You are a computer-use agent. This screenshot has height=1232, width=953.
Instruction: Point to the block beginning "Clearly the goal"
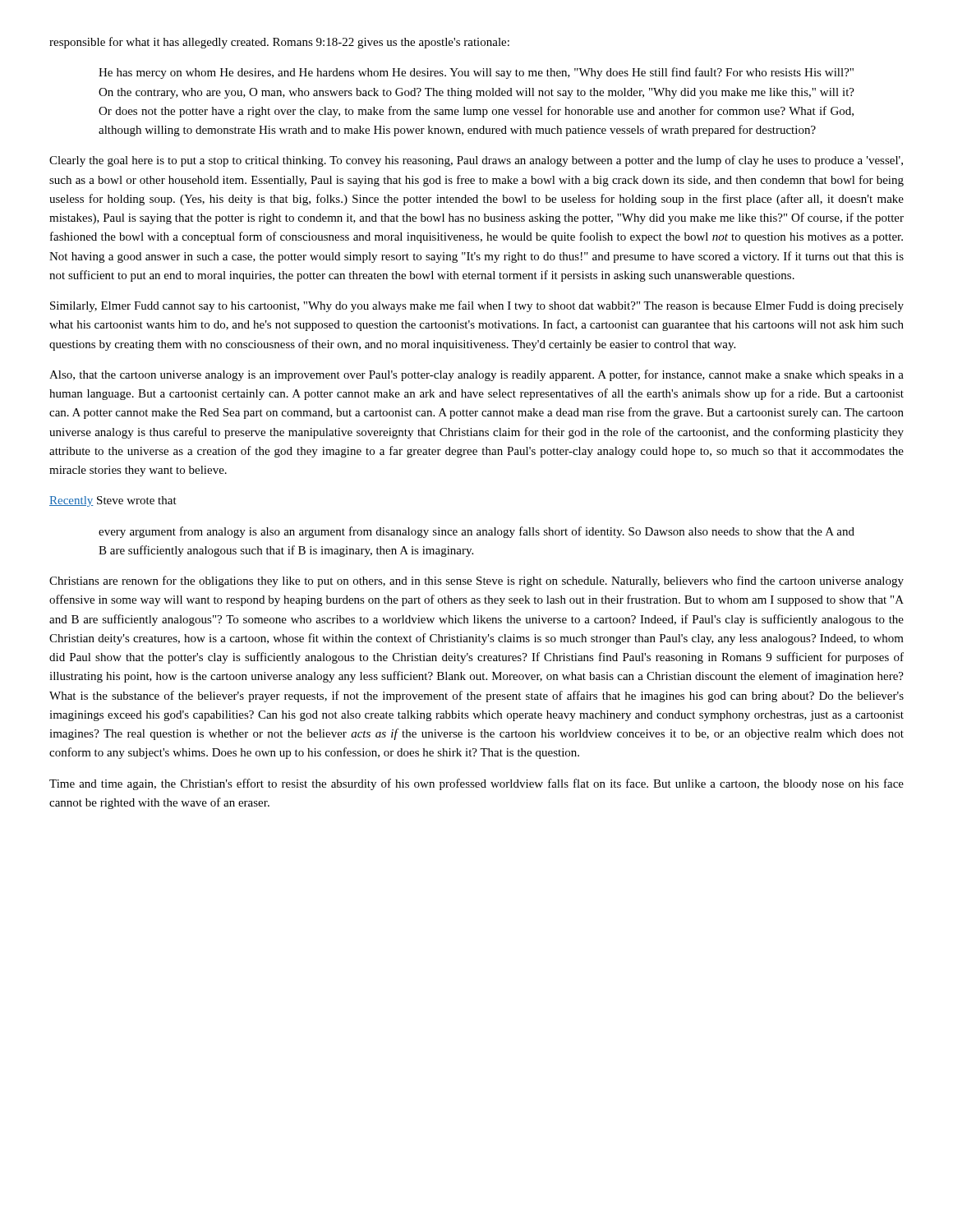[x=476, y=218]
